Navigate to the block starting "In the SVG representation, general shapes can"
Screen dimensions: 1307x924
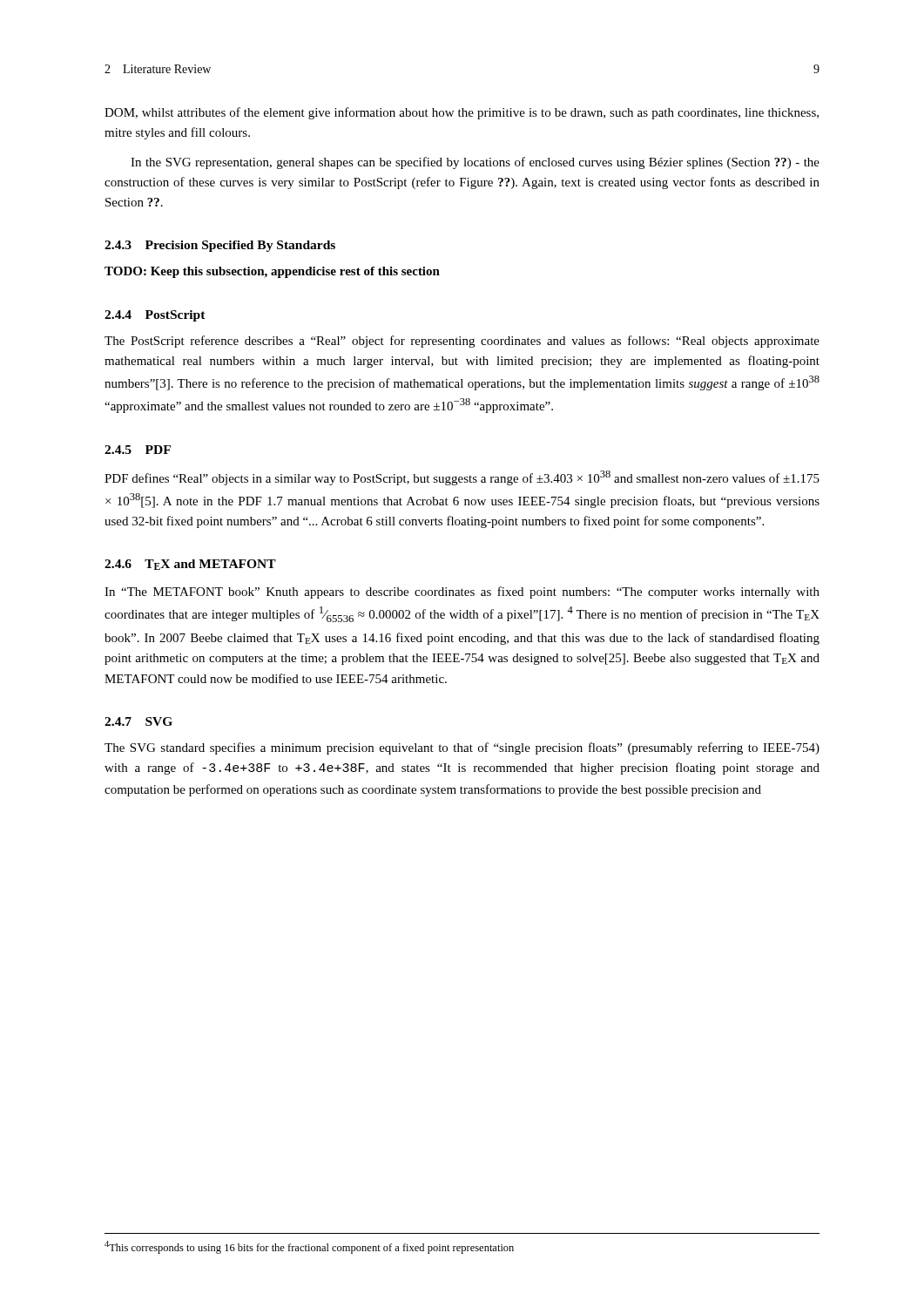point(462,182)
